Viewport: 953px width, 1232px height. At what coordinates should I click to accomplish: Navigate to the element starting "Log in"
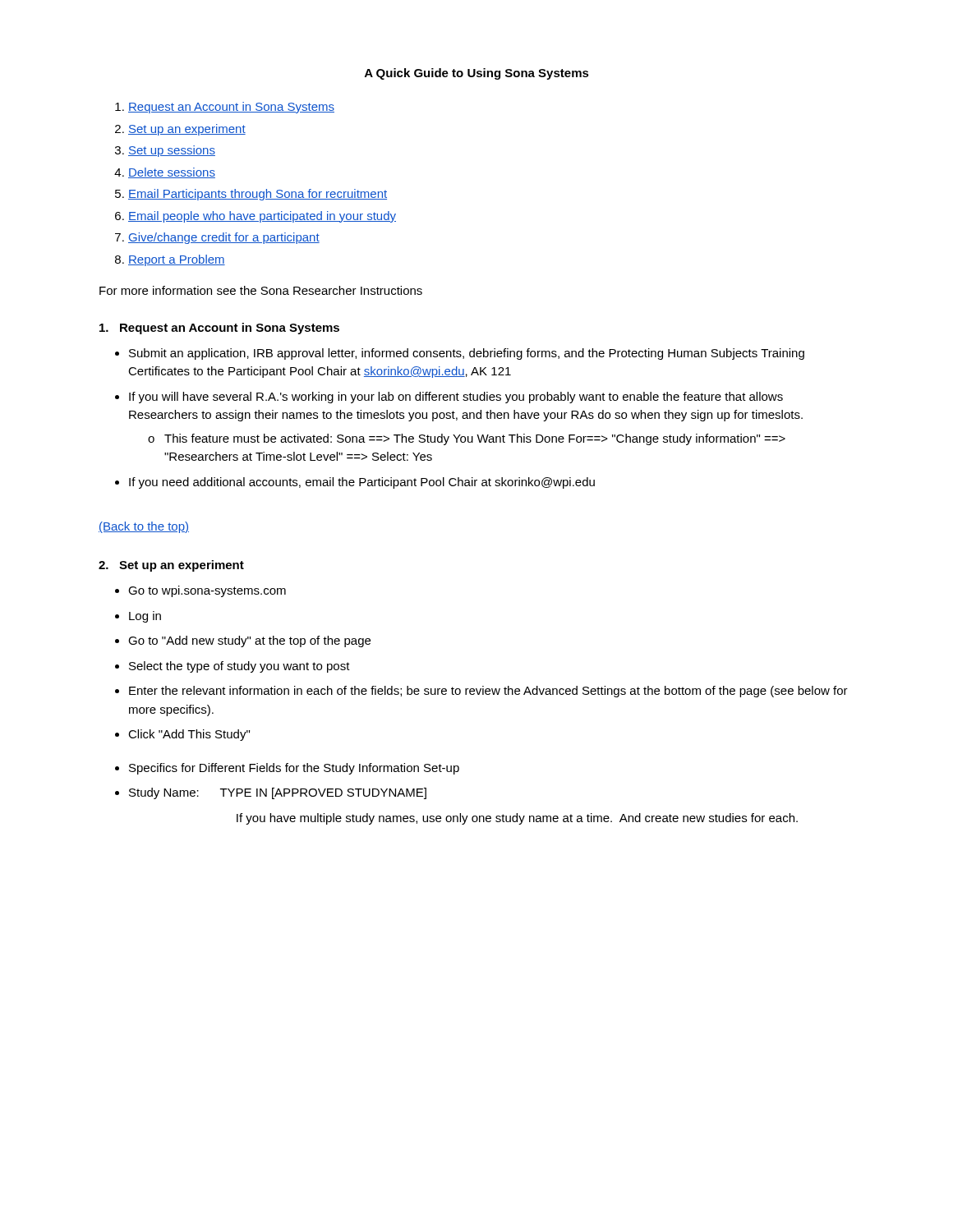click(x=145, y=615)
